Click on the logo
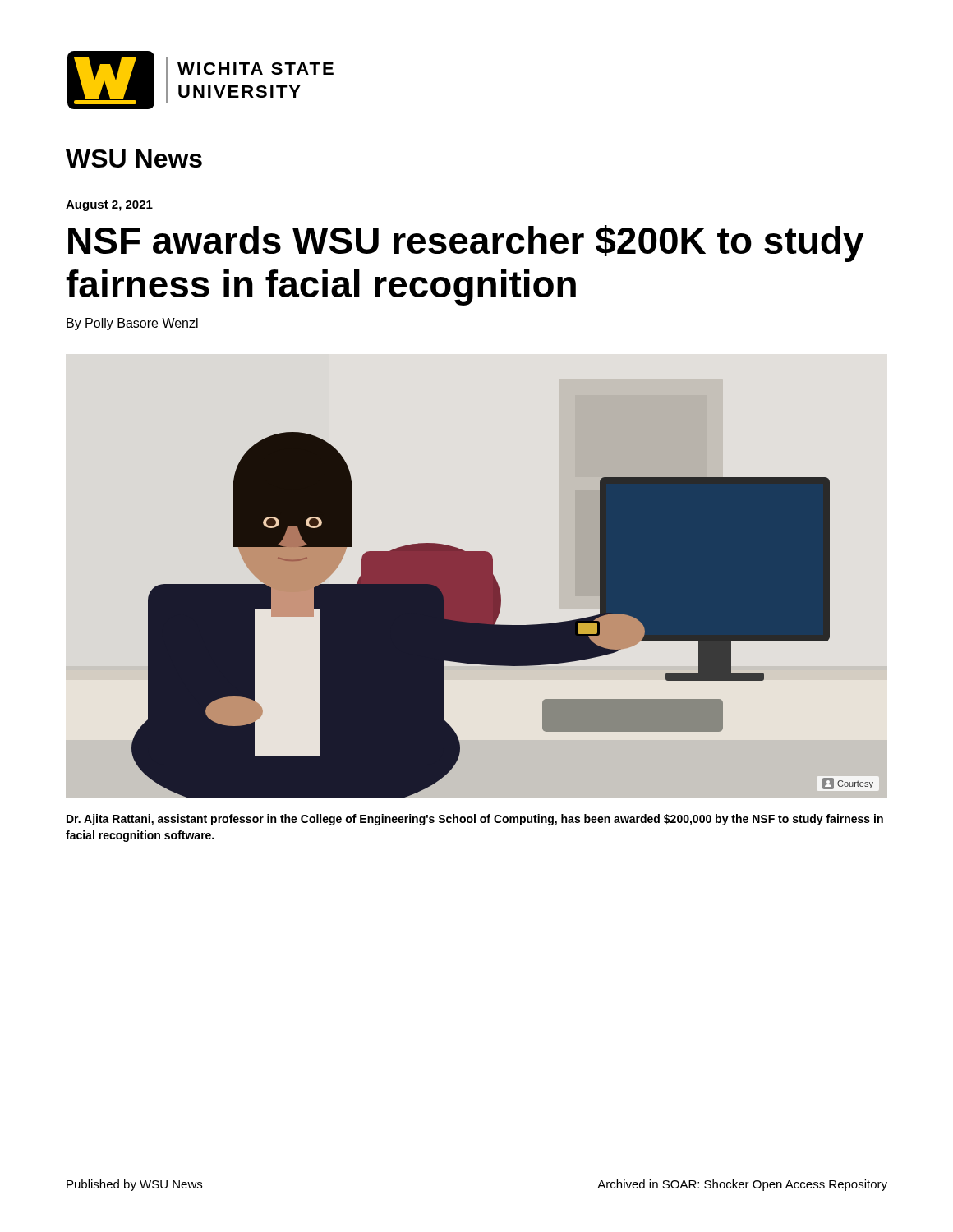 pyautogui.click(x=476, y=80)
